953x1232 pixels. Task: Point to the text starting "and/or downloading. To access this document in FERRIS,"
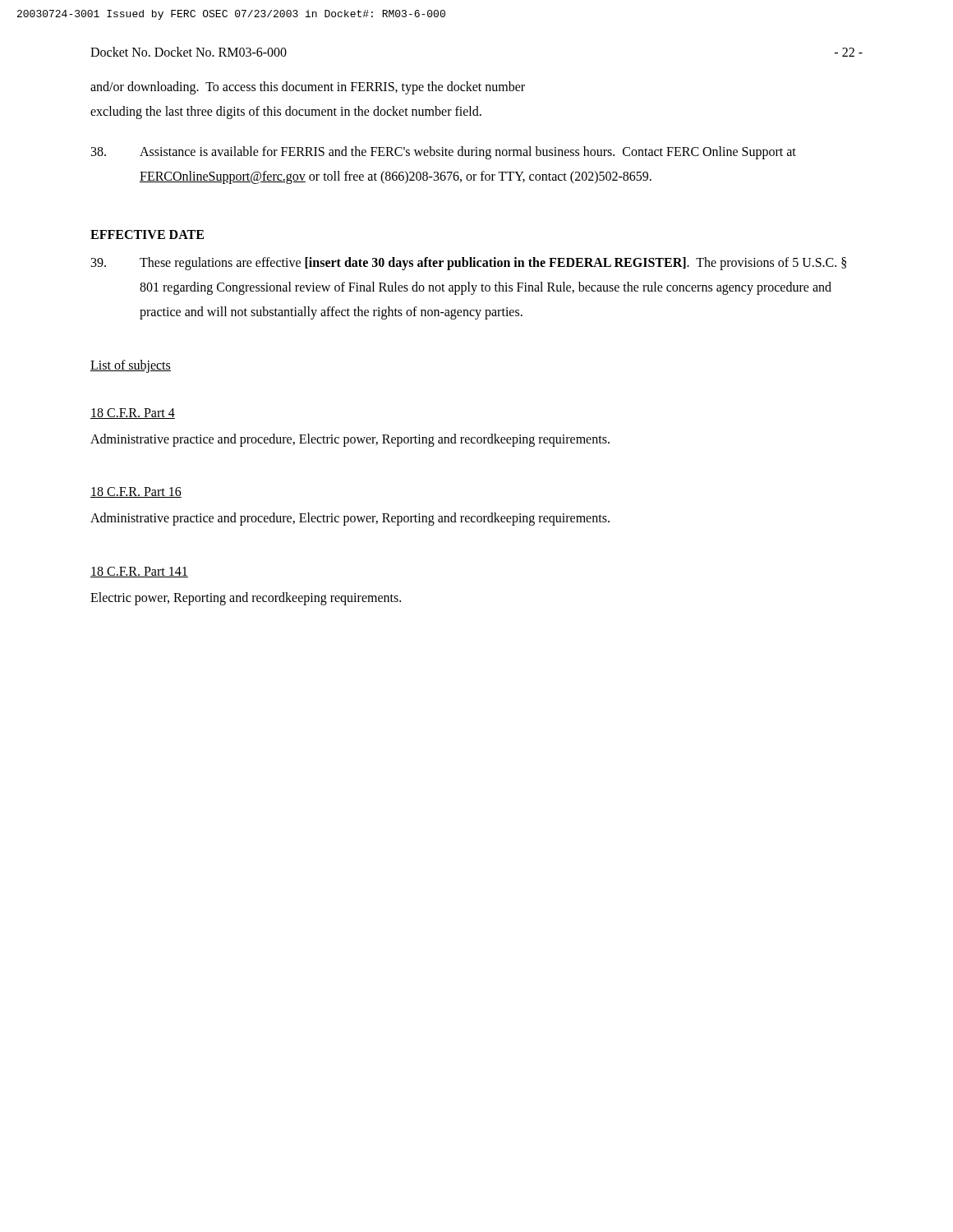[x=308, y=87]
